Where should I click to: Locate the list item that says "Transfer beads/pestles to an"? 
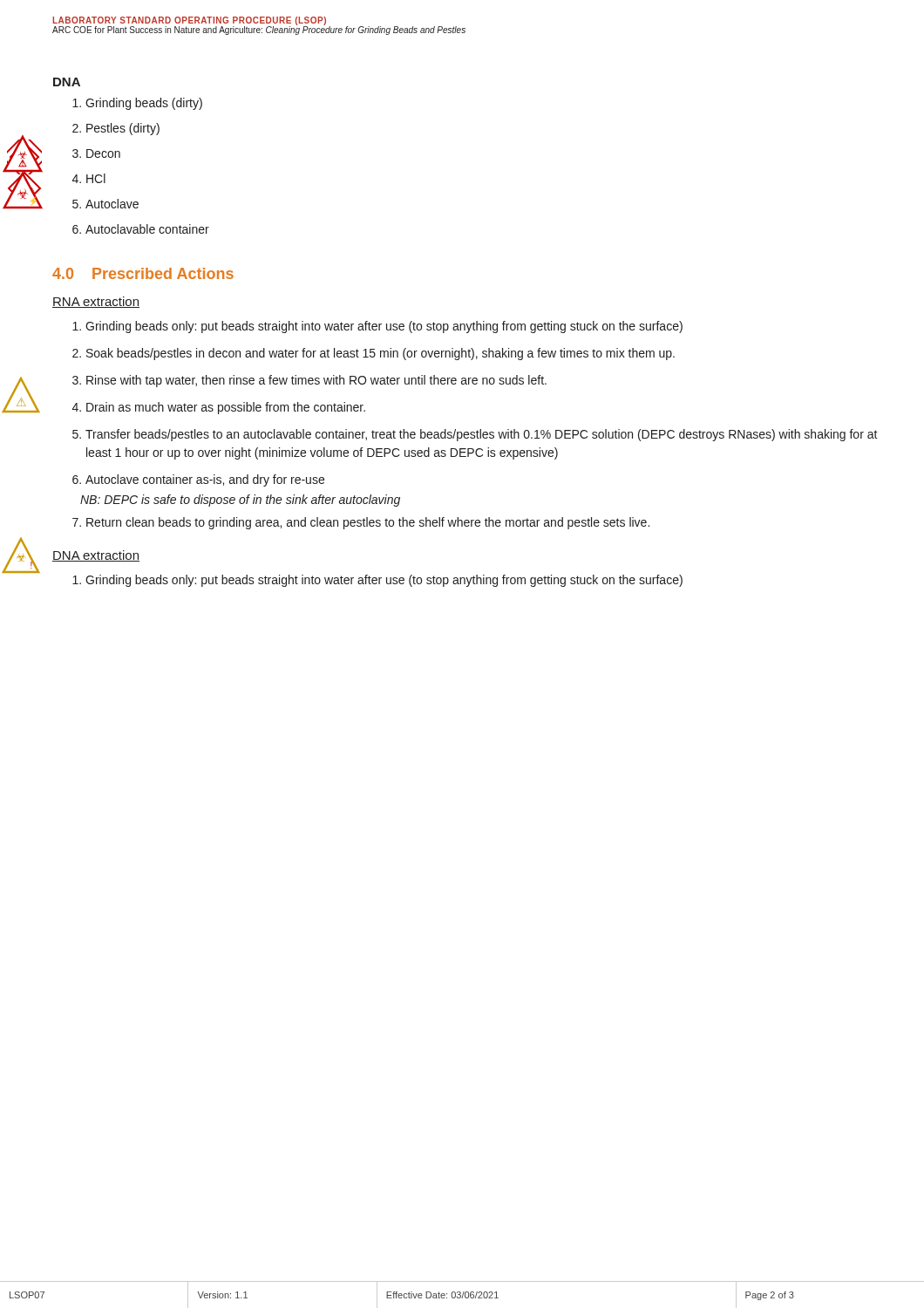click(x=481, y=443)
